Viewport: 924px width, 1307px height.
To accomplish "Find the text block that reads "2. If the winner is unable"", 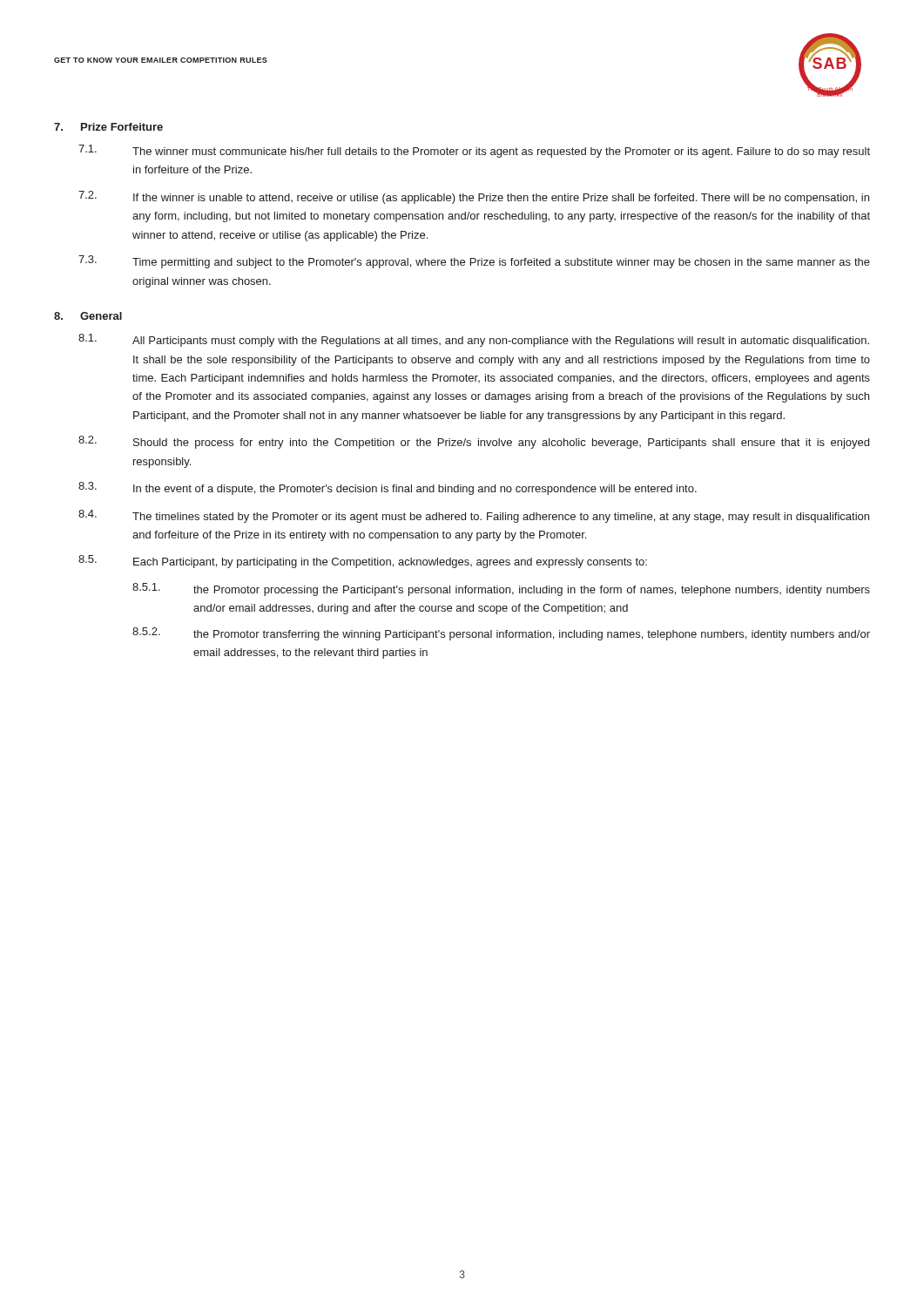I will click(462, 216).
